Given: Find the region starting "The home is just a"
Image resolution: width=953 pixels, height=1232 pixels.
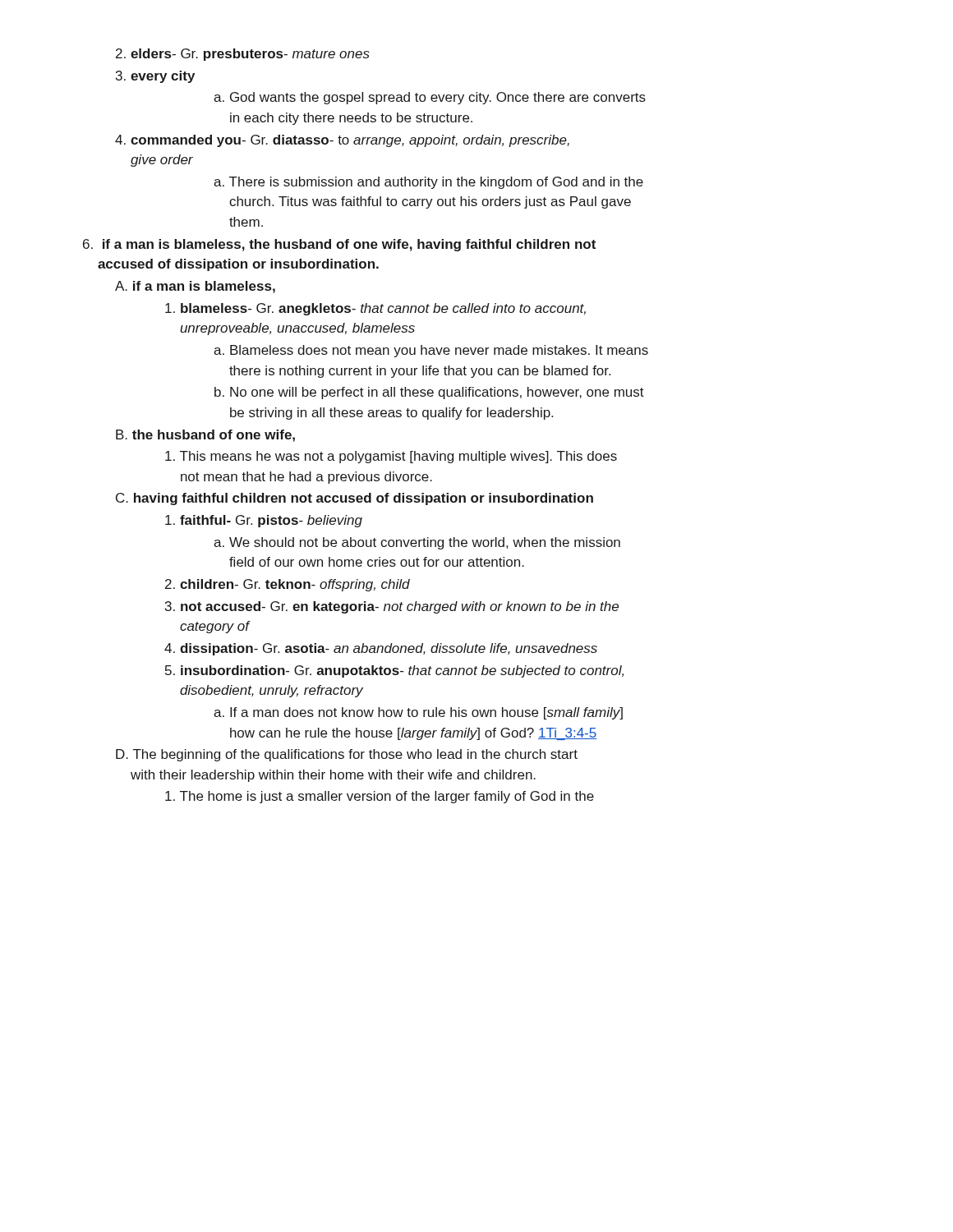Looking at the screenshot, I should coord(379,797).
